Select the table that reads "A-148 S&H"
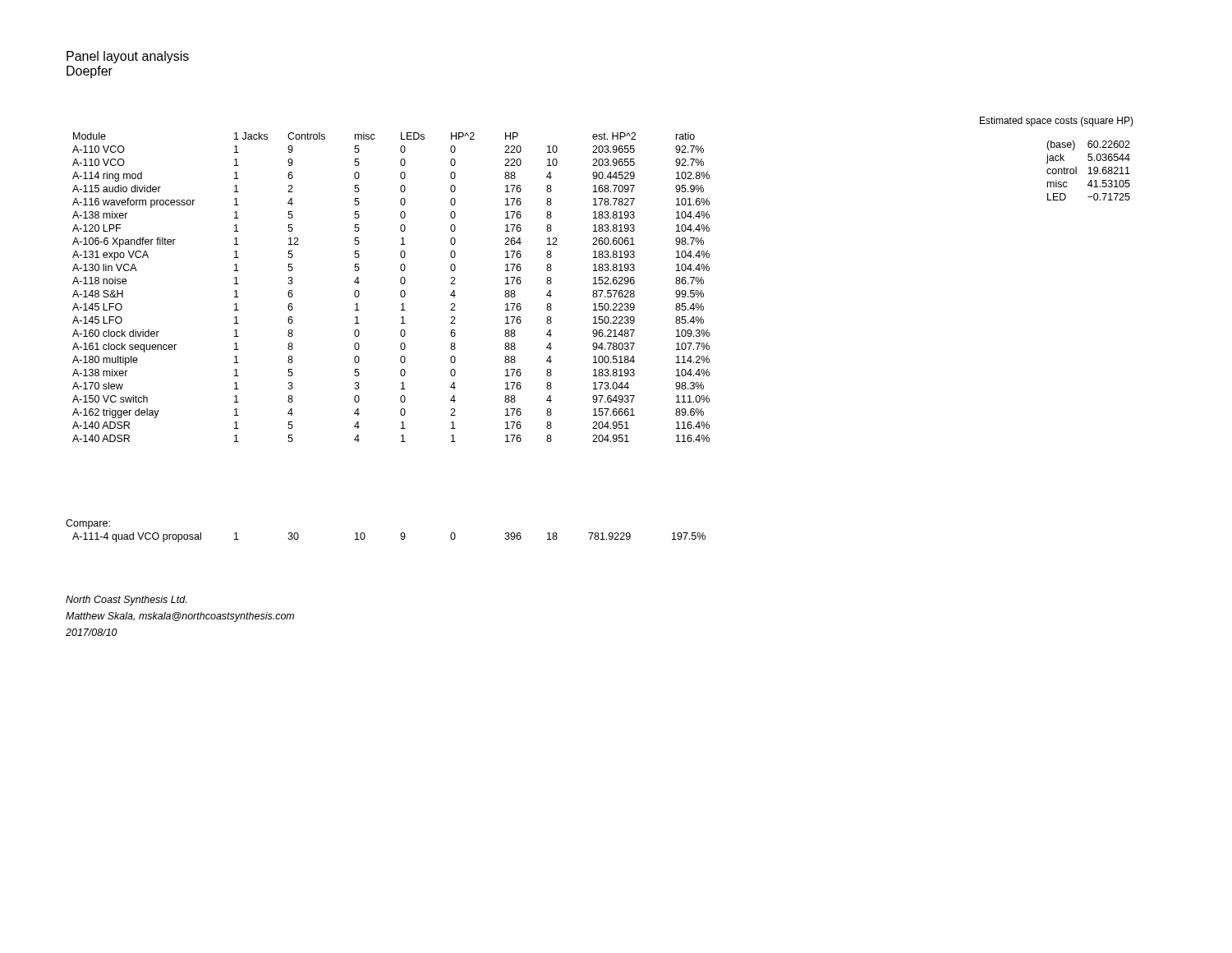Image resolution: width=1232 pixels, height=953 pixels. click(396, 288)
